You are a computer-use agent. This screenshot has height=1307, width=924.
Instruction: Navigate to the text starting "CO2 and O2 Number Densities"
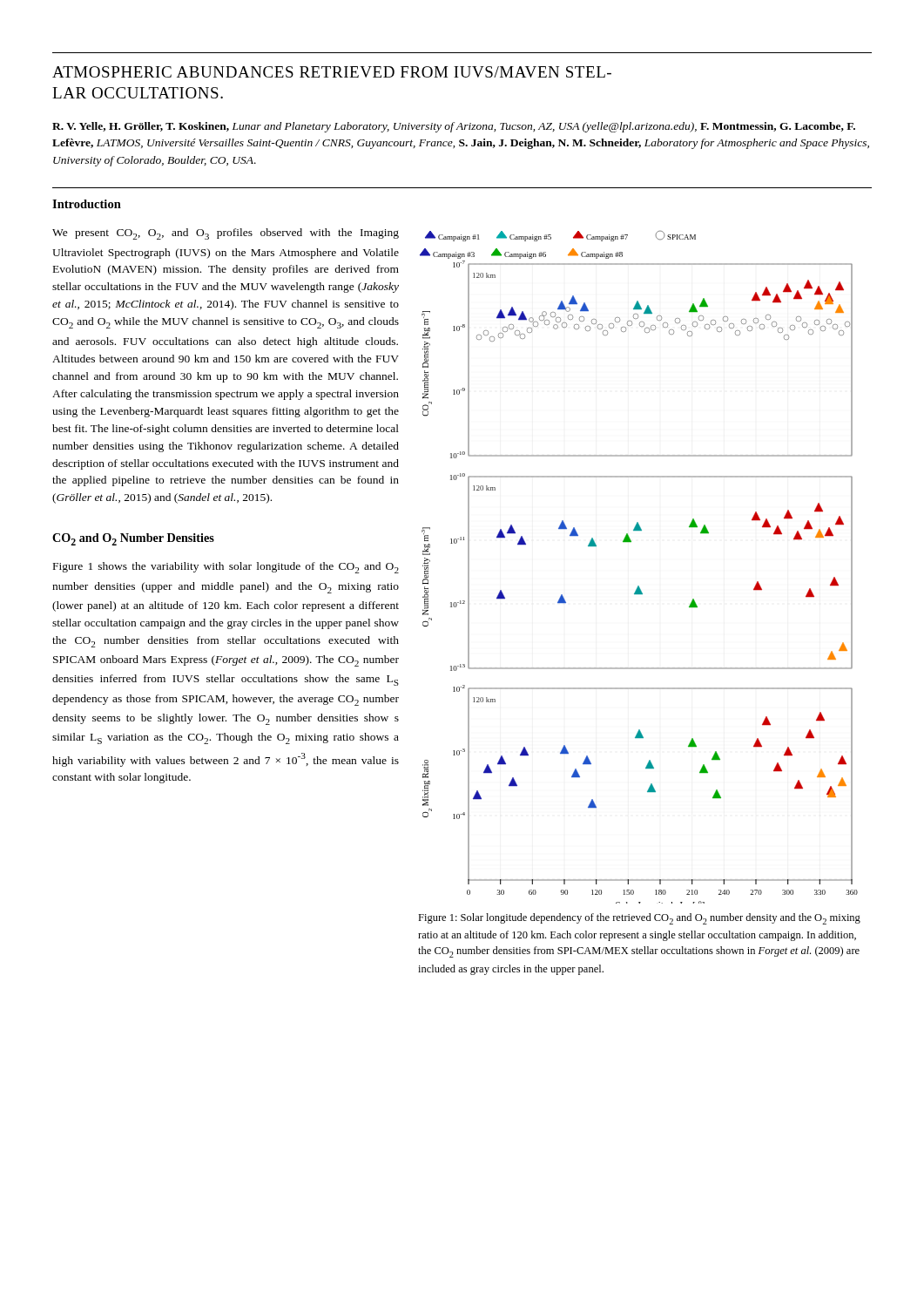133,540
